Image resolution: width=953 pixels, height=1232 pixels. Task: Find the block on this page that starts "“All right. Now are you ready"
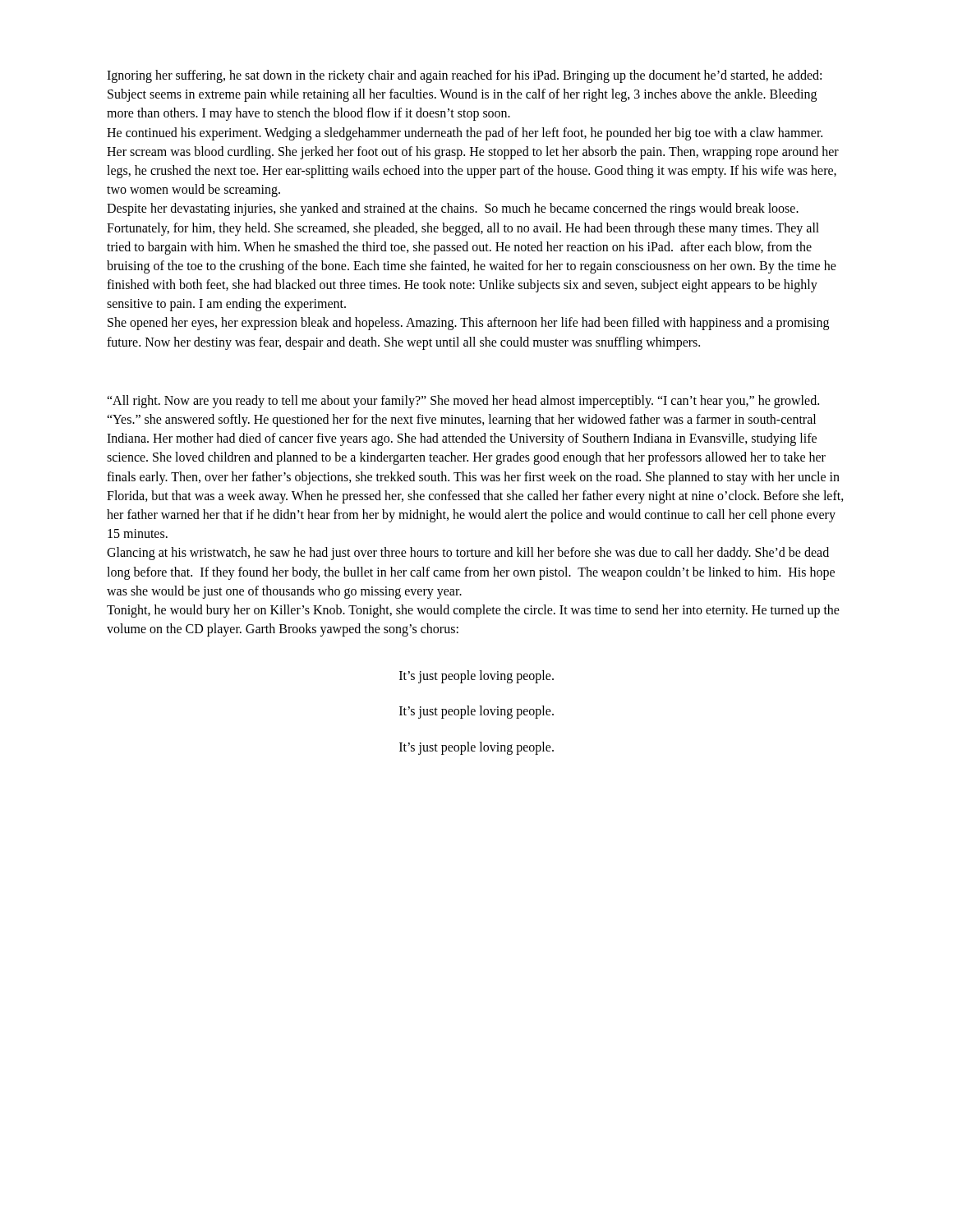[476, 515]
